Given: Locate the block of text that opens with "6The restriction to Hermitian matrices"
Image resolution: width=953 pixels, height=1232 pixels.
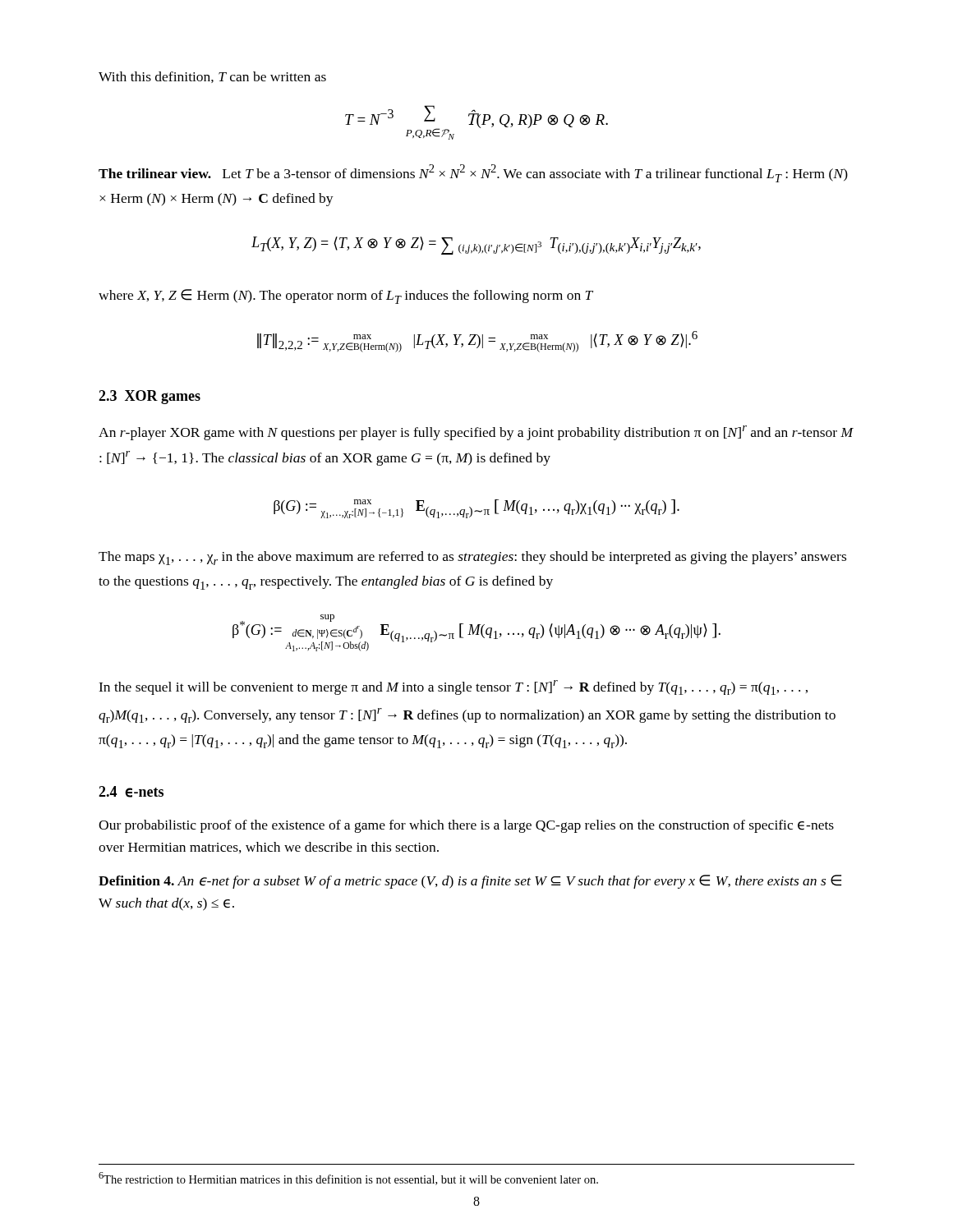Looking at the screenshot, I should [x=349, y=1178].
